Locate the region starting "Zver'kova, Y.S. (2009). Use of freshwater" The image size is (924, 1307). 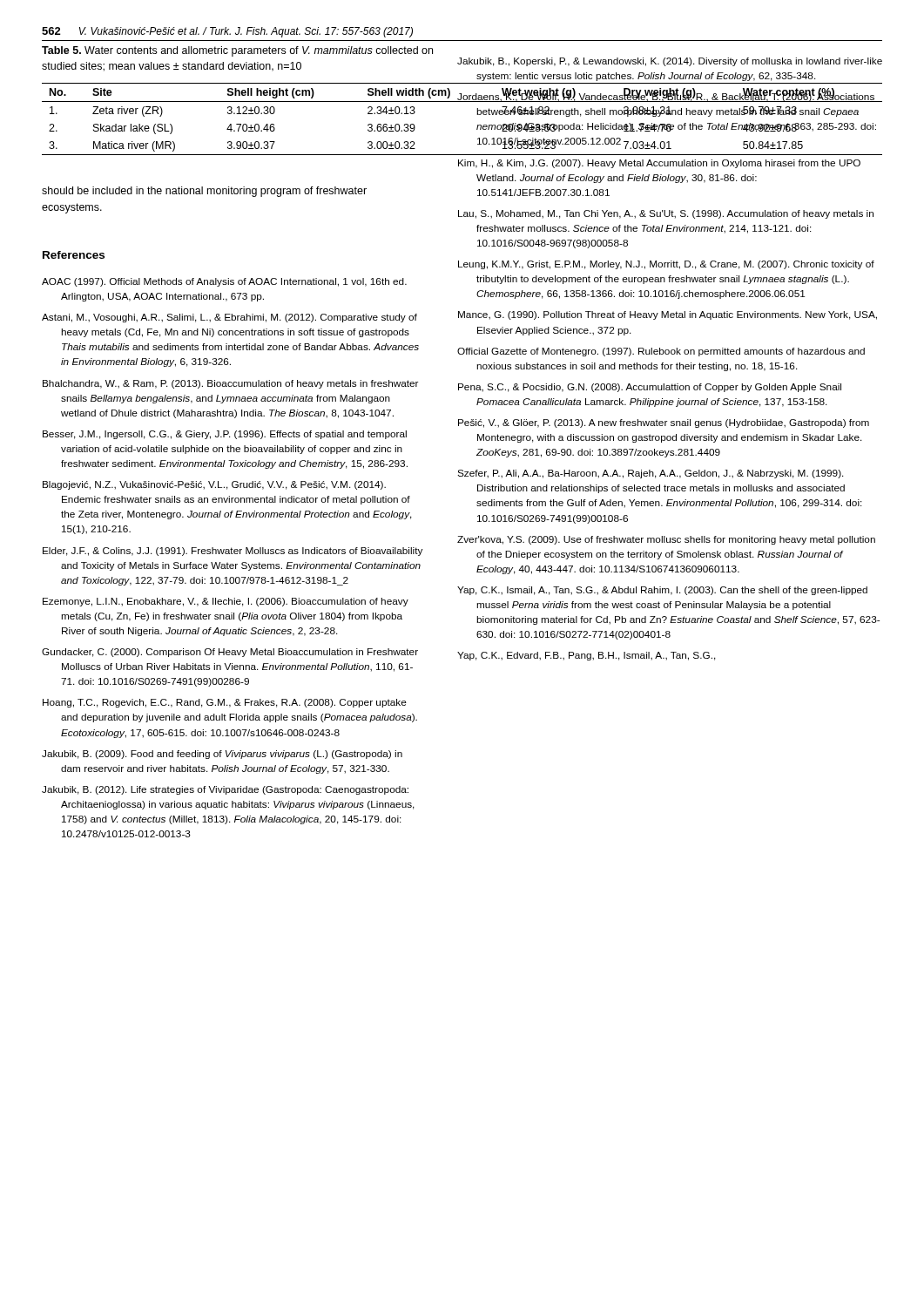(x=666, y=554)
